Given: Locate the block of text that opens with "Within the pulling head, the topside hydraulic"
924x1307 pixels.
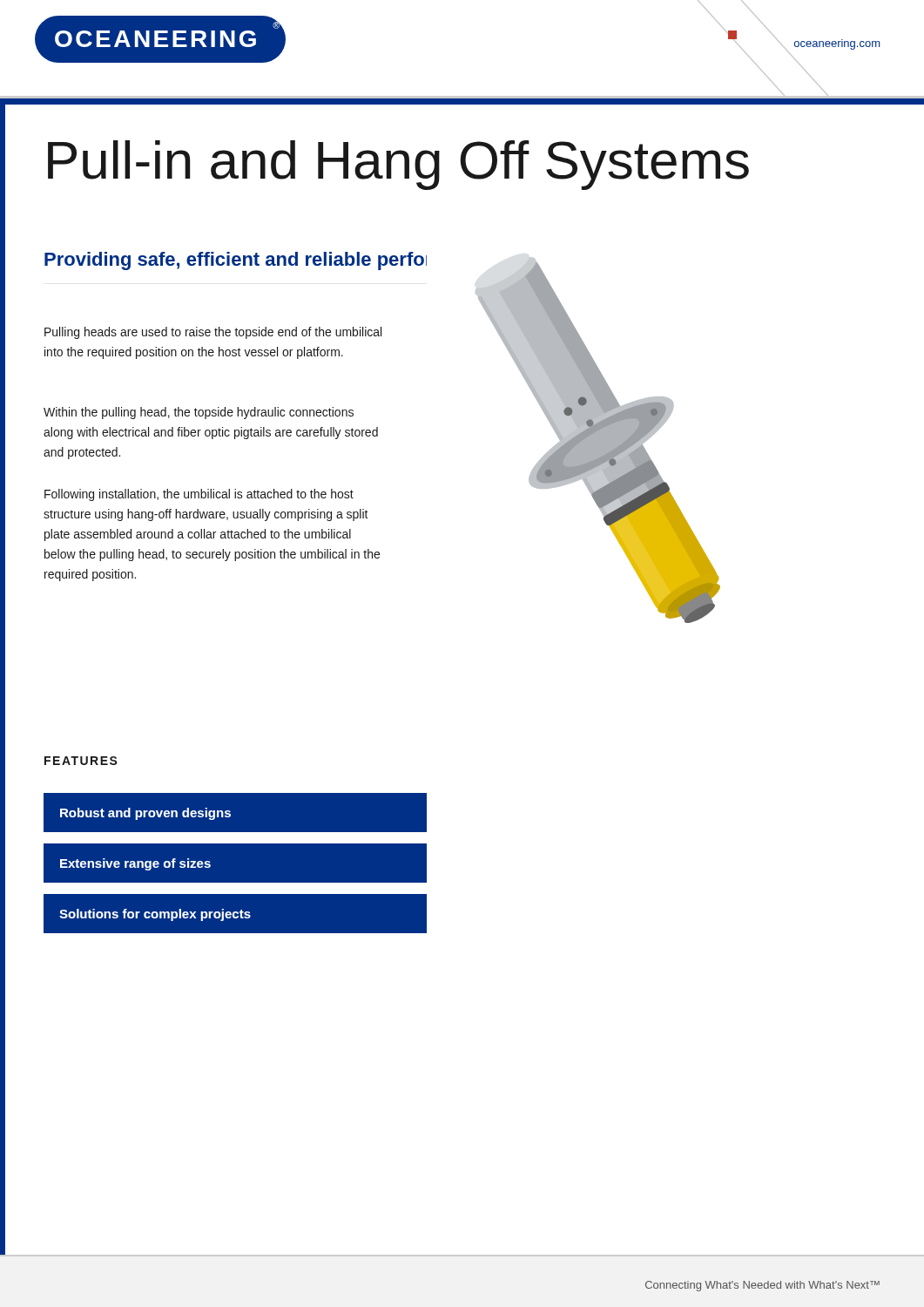Looking at the screenshot, I should tap(211, 432).
